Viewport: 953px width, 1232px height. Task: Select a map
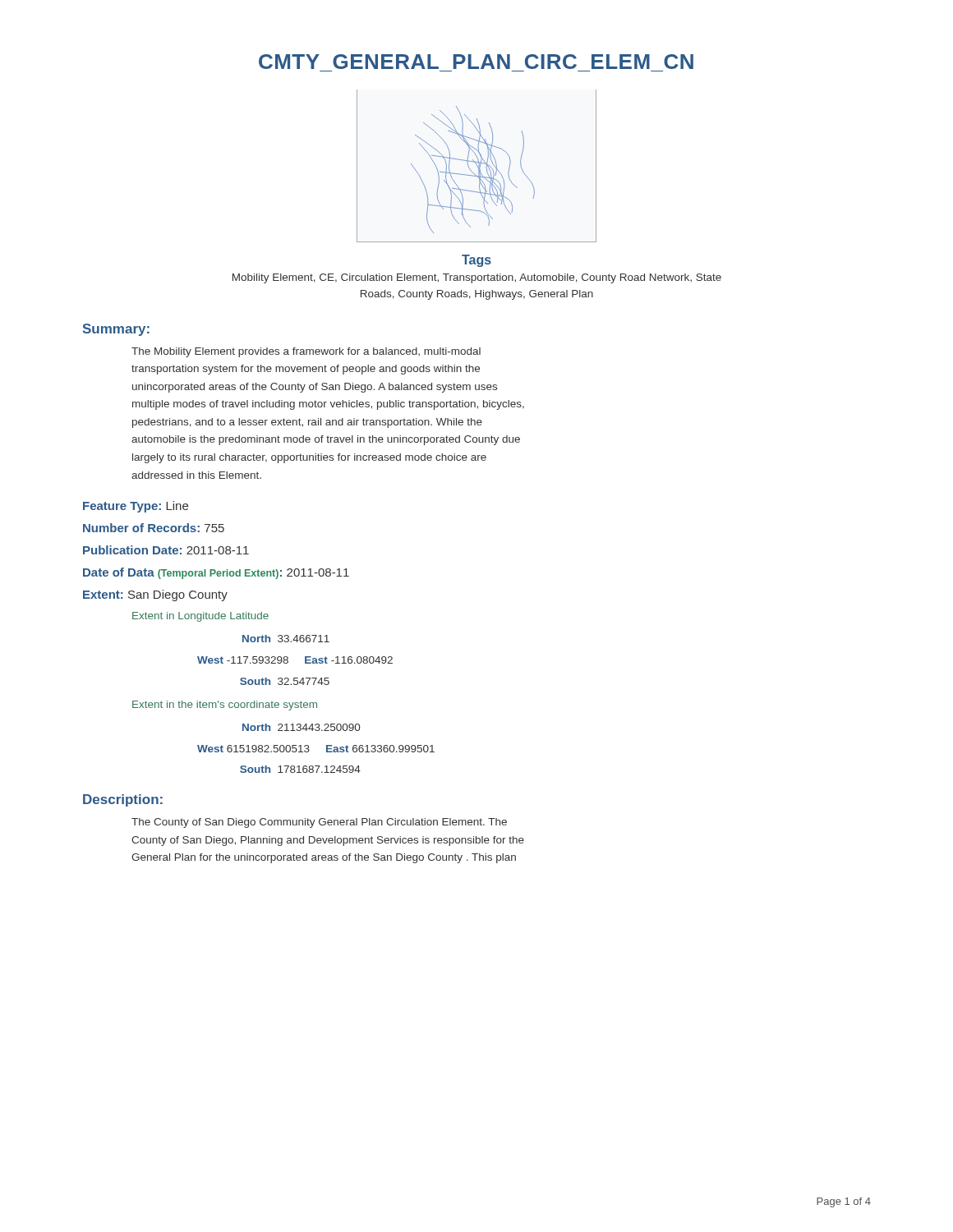[x=476, y=167]
